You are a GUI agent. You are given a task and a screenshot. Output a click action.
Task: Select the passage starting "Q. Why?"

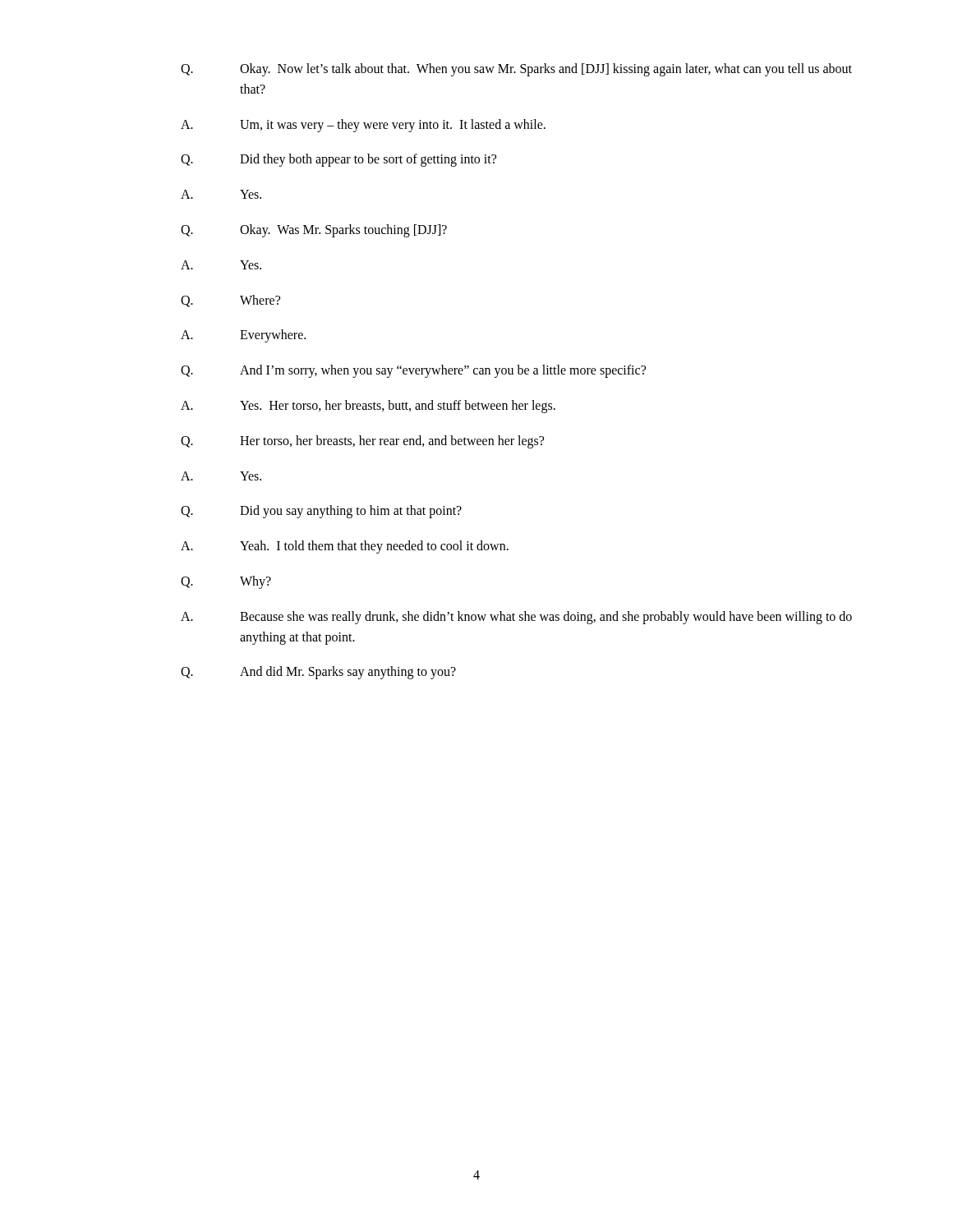pos(253,582)
